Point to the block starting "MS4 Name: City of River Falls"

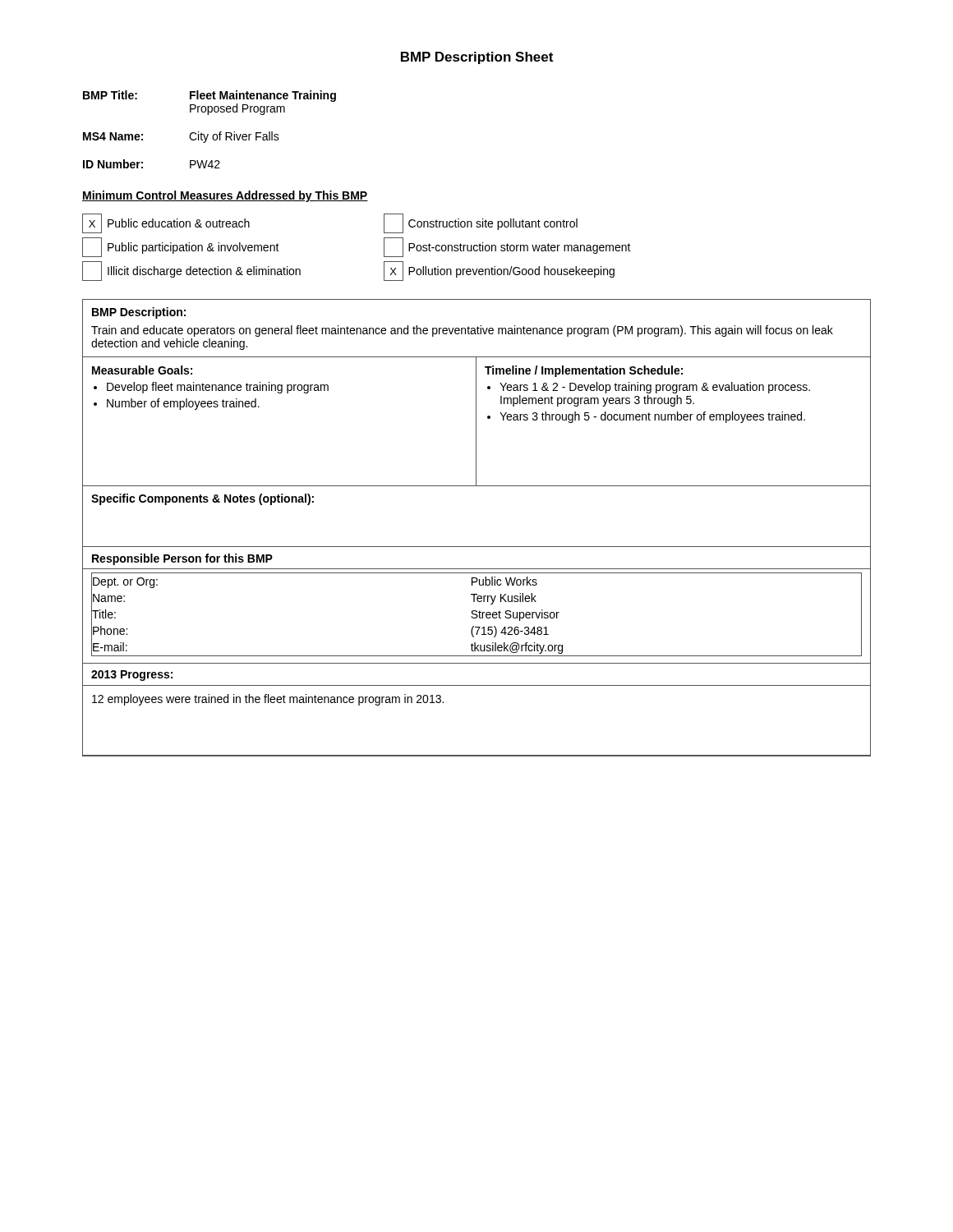coord(113,137)
